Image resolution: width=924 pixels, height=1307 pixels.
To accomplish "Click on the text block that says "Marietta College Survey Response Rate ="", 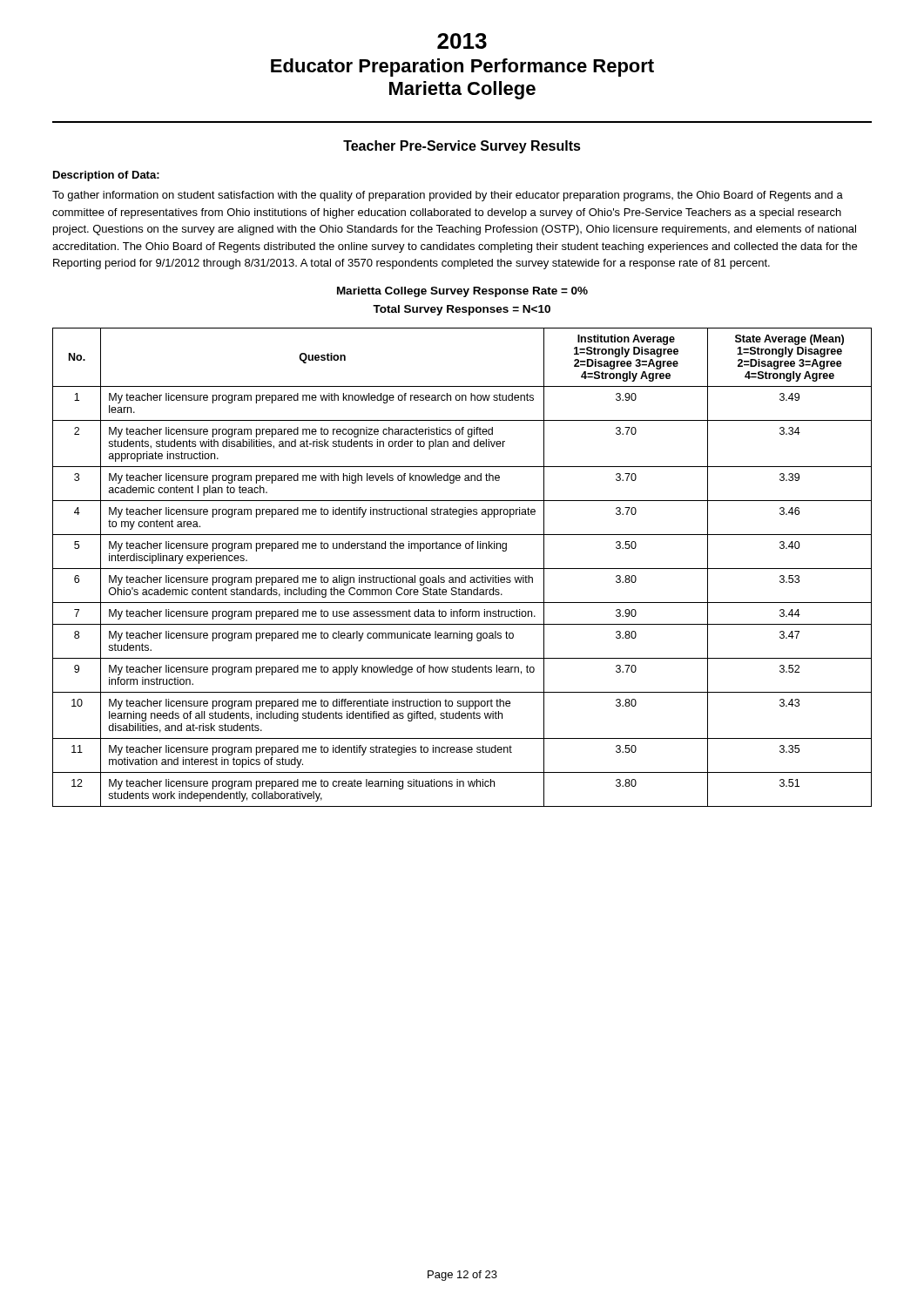I will click(462, 290).
